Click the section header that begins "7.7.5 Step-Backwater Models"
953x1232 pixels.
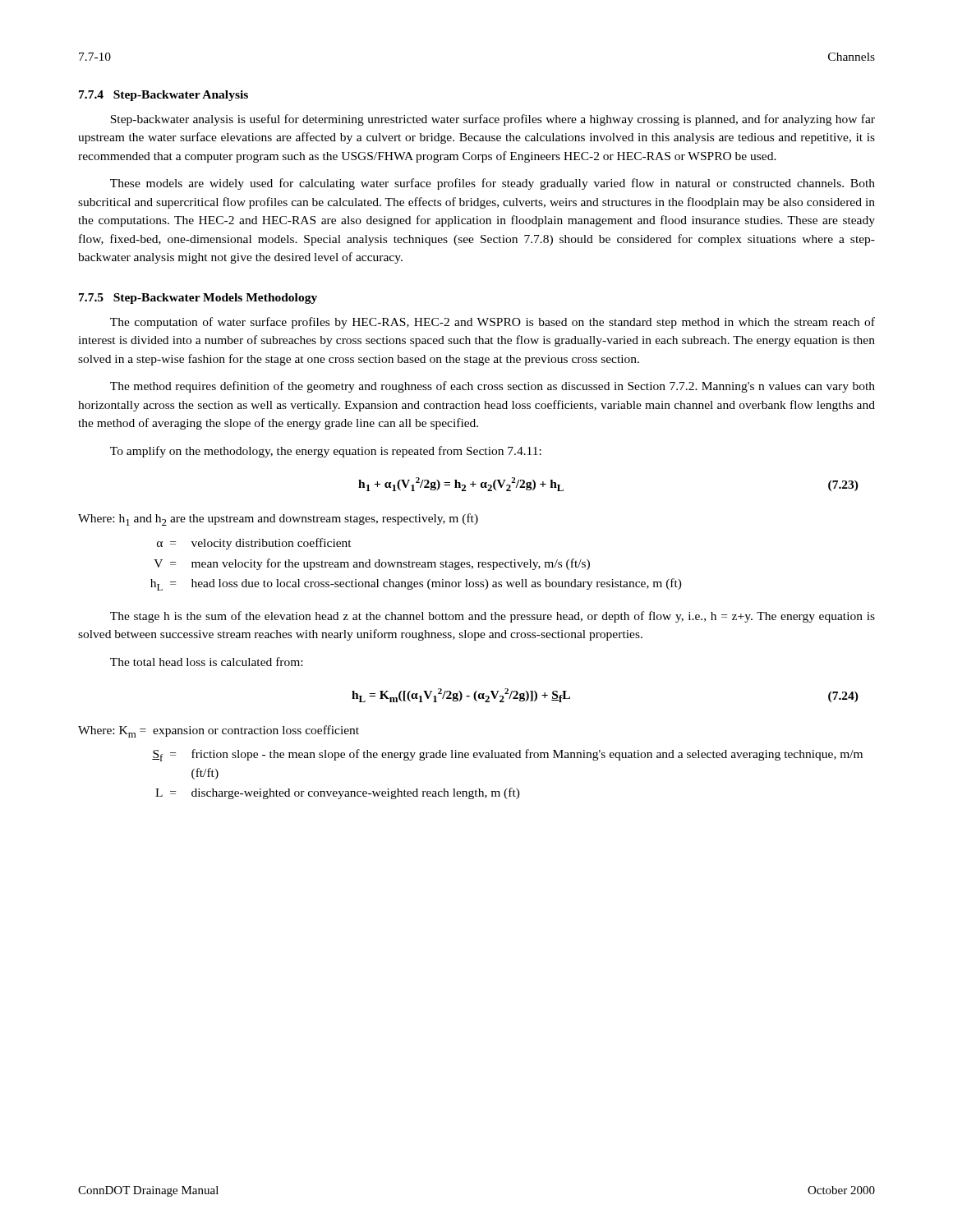[198, 297]
